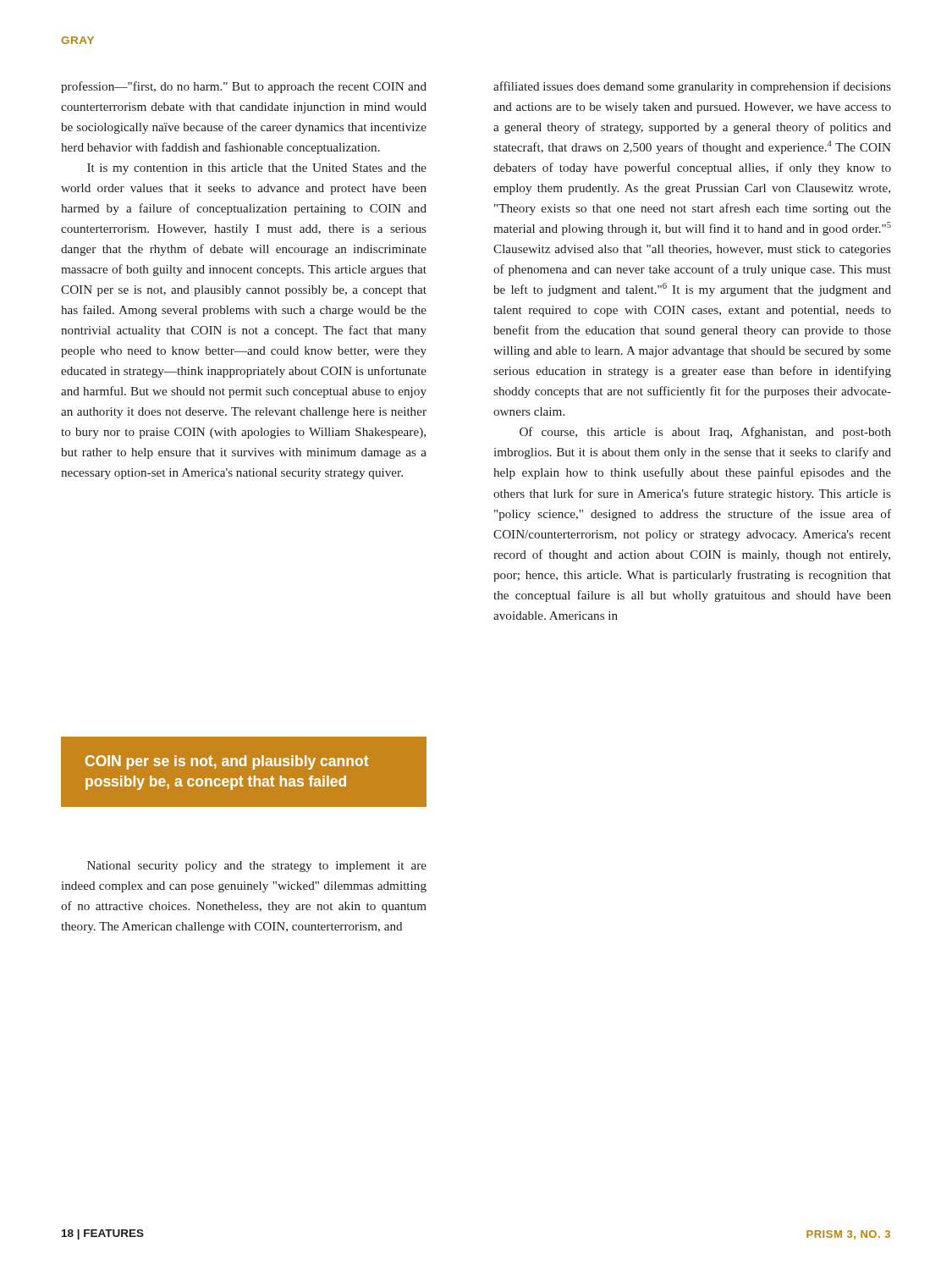This screenshot has width=952, height=1270.
Task: Point to the block beginning "National security policy and the strategy to"
Action: pyautogui.click(x=244, y=896)
